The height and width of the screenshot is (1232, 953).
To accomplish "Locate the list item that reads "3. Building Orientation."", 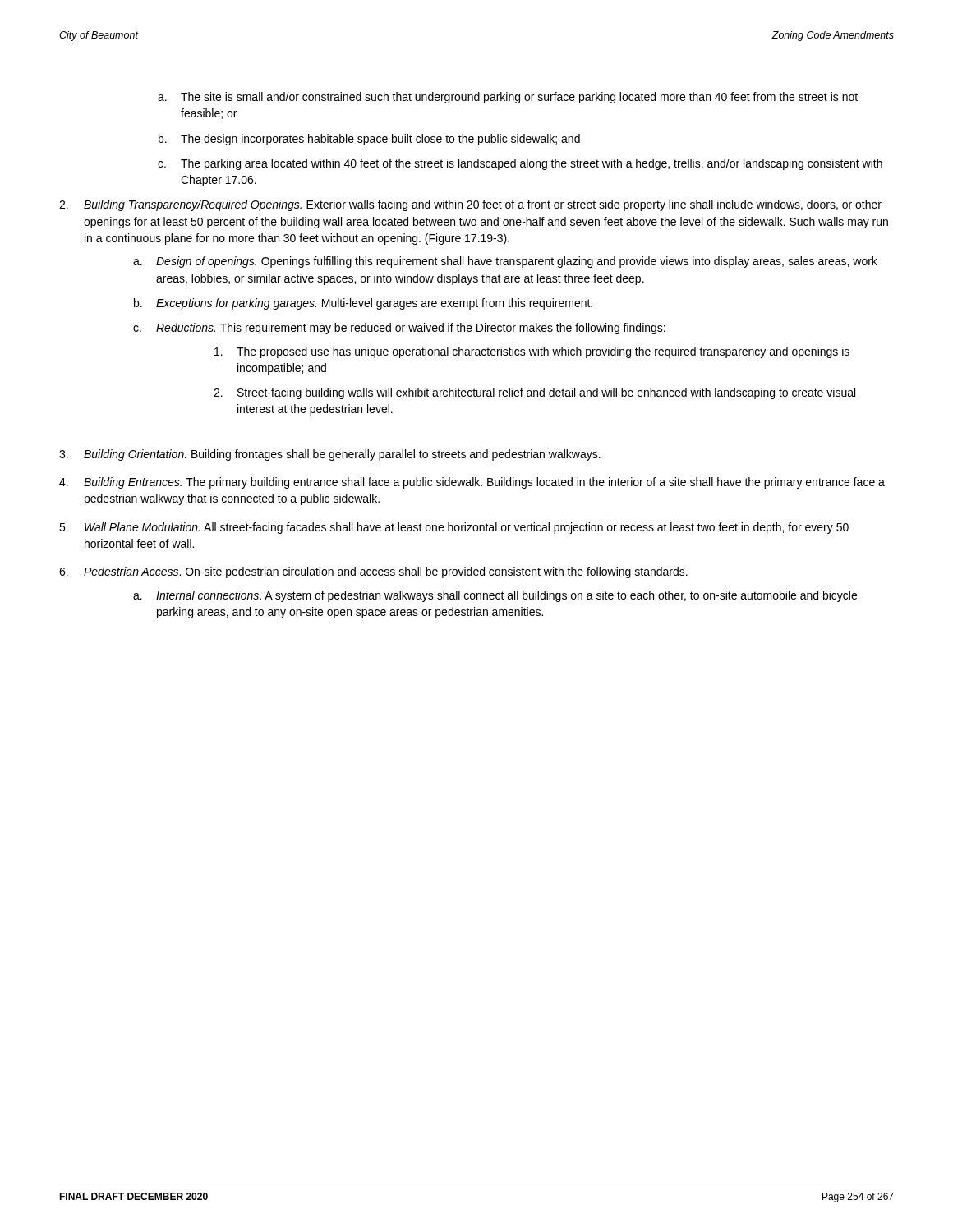I will 476,454.
